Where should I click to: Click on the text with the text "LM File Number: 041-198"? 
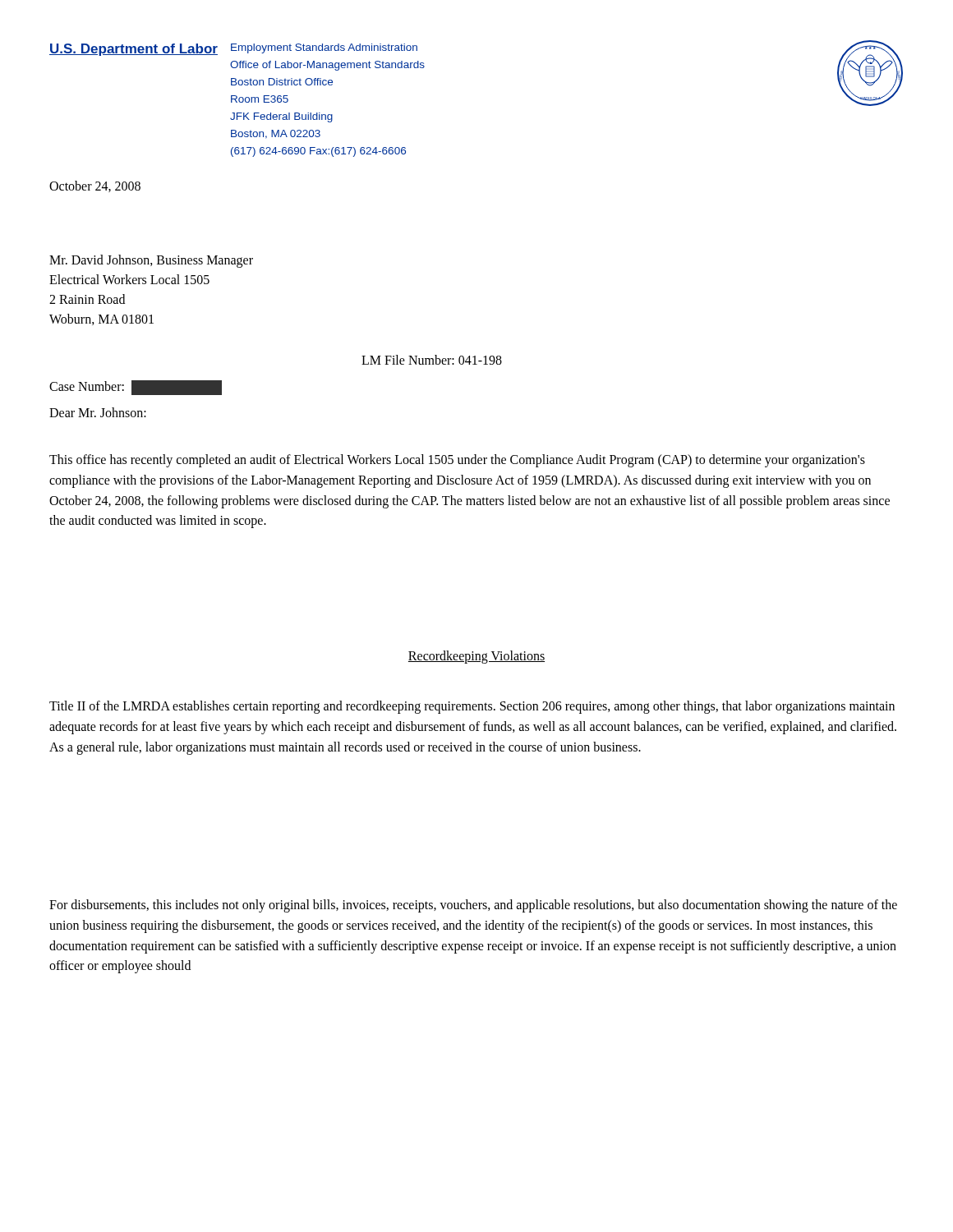point(432,360)
